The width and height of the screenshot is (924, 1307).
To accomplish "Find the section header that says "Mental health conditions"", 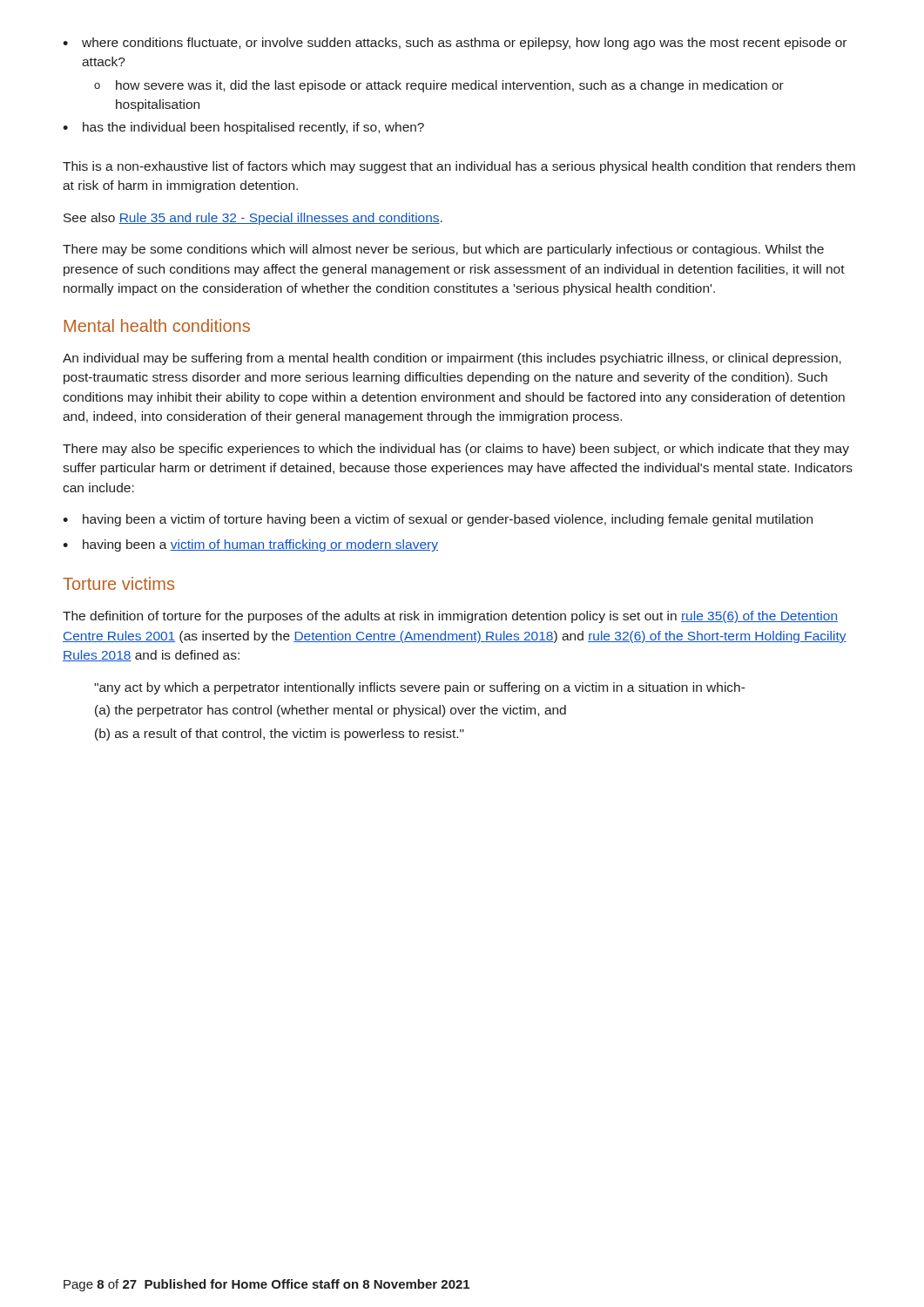I will (x=157, y=325).
